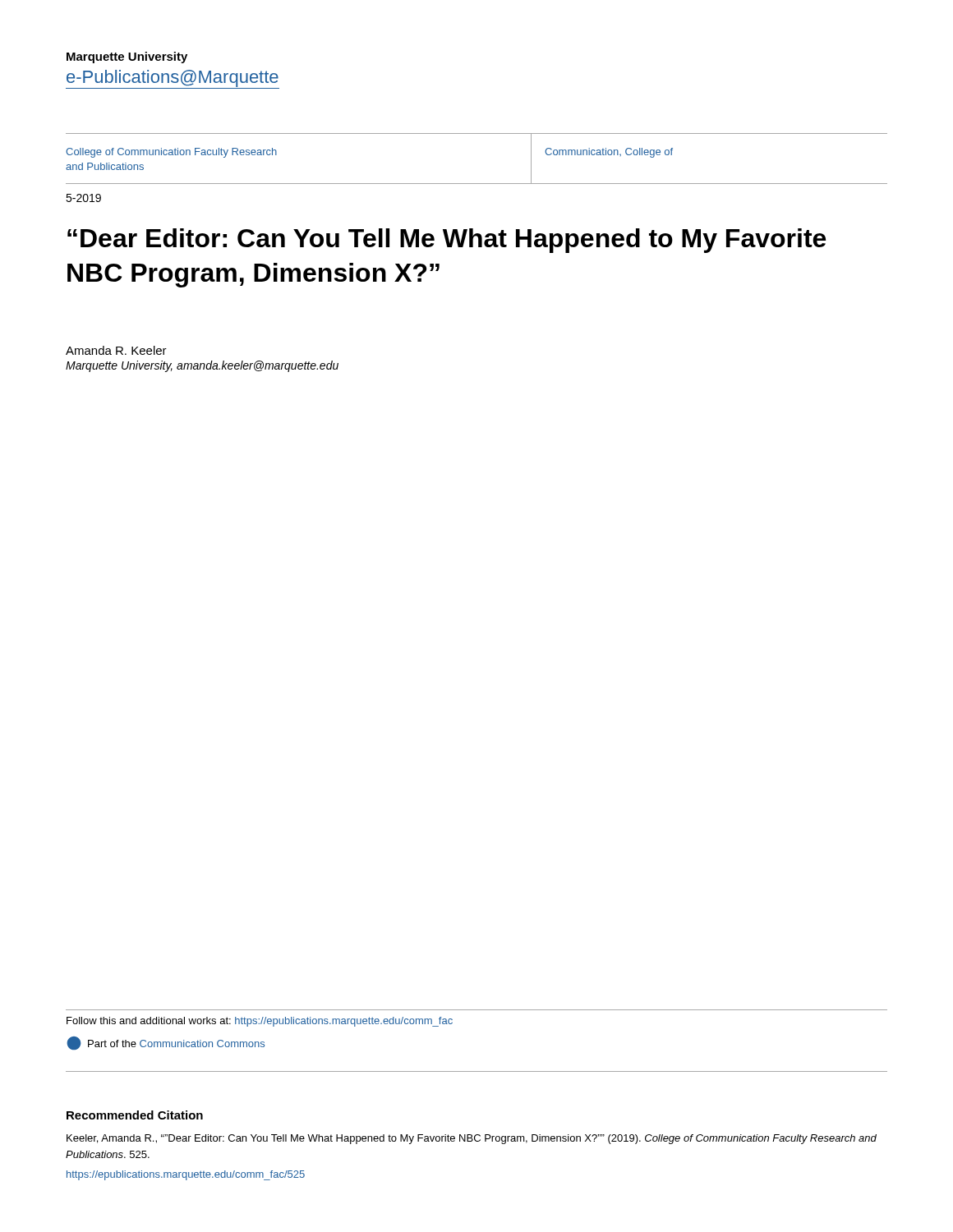Locate the text containing "Marquette University, amanda.keeler@marquette.edu"
This screenshot has width=953, height=1232.
point(202,365)
